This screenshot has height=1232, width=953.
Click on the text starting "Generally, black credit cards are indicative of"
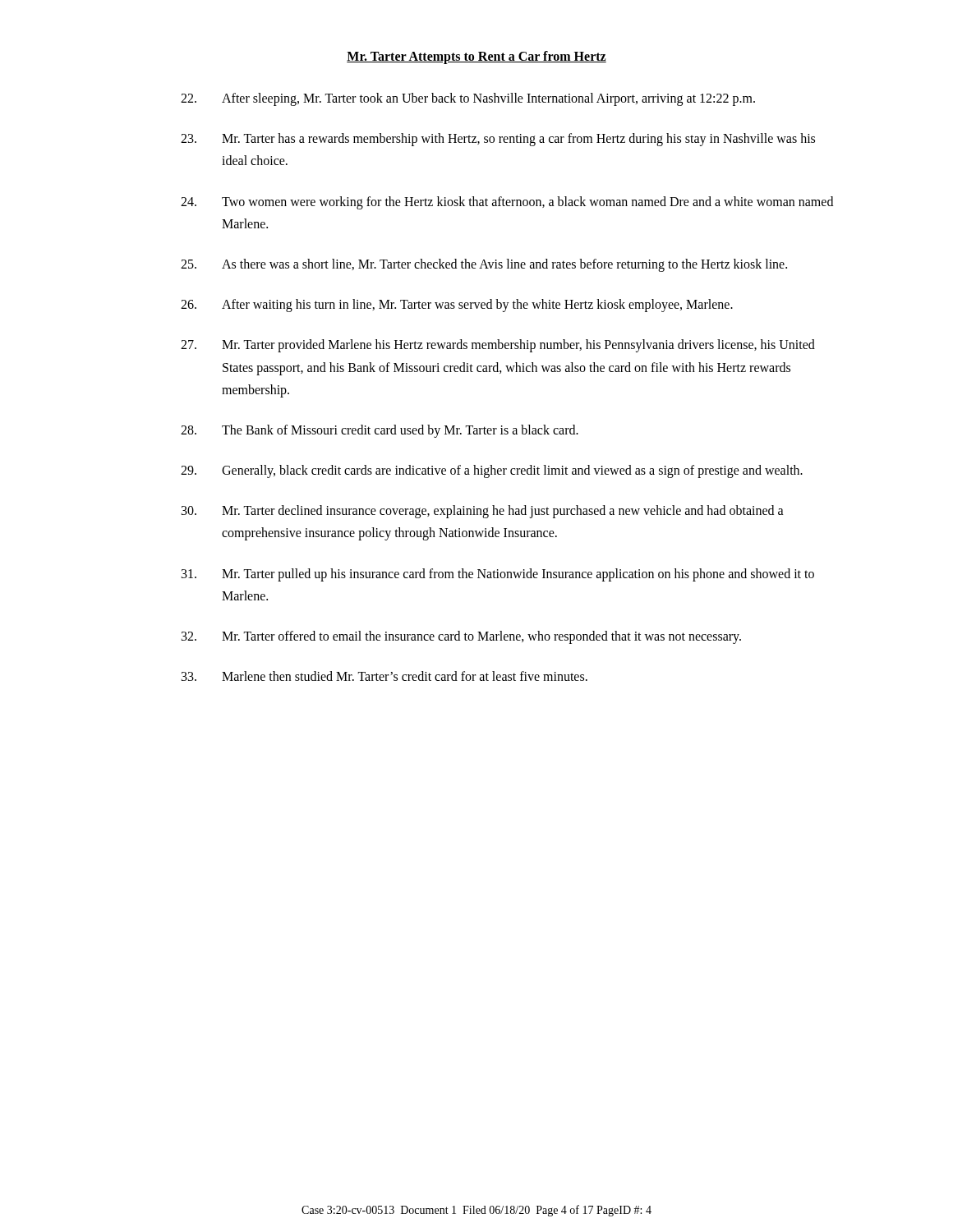point(476,470)
